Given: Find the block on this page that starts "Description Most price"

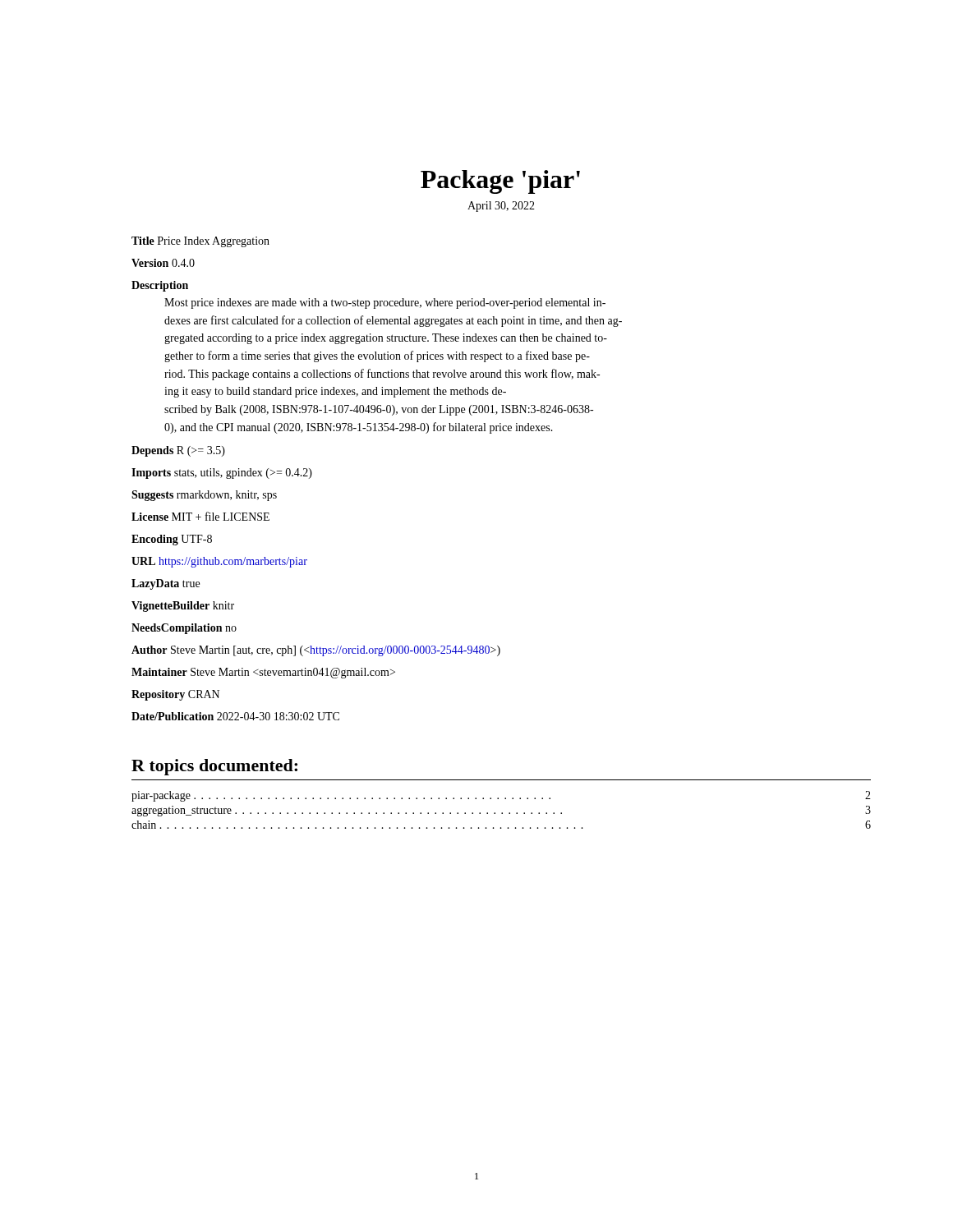Looking at the screenshot, I should (x=501, y=357).
